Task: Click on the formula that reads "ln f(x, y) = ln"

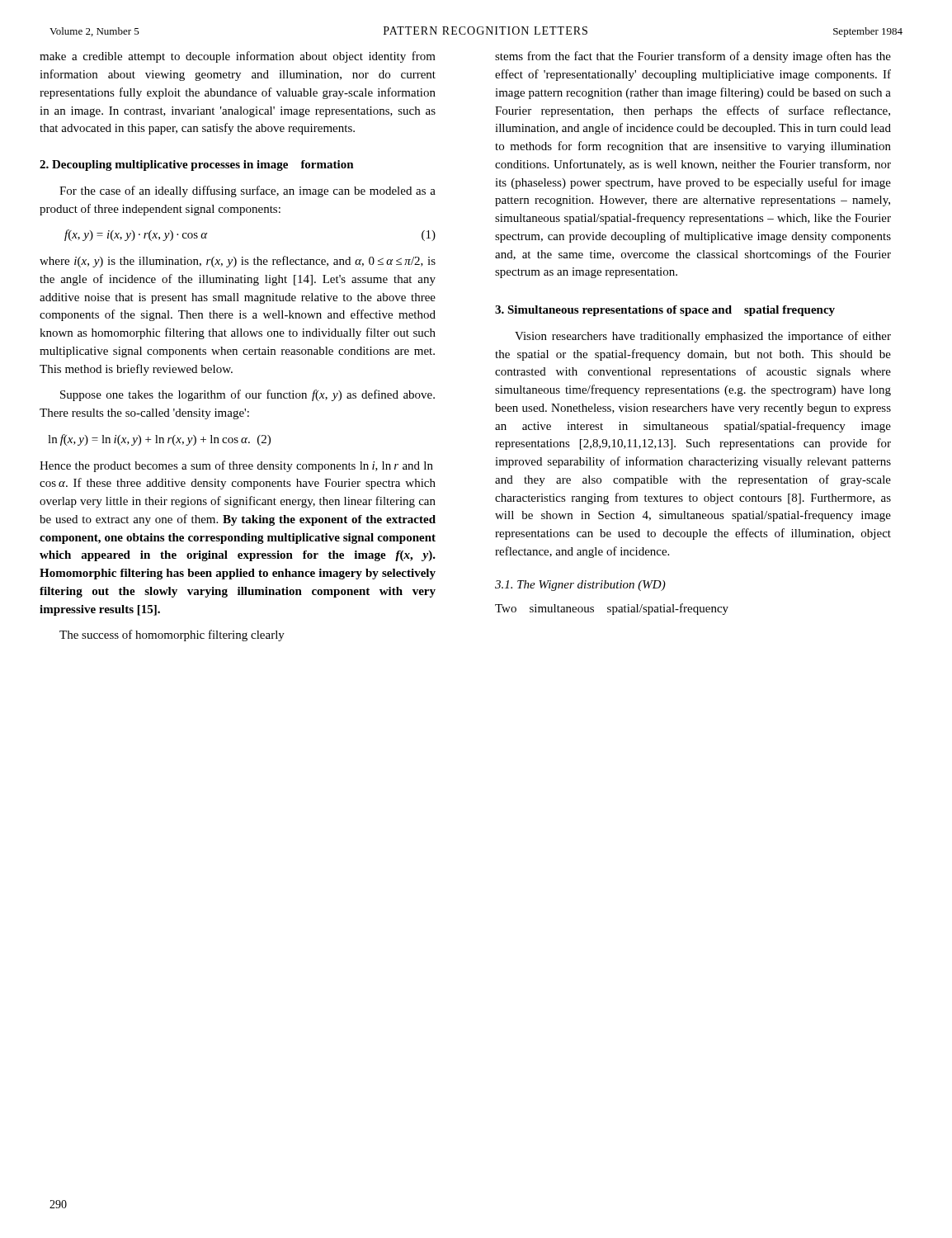Action: pyautogui.click(x=238, y=440)
